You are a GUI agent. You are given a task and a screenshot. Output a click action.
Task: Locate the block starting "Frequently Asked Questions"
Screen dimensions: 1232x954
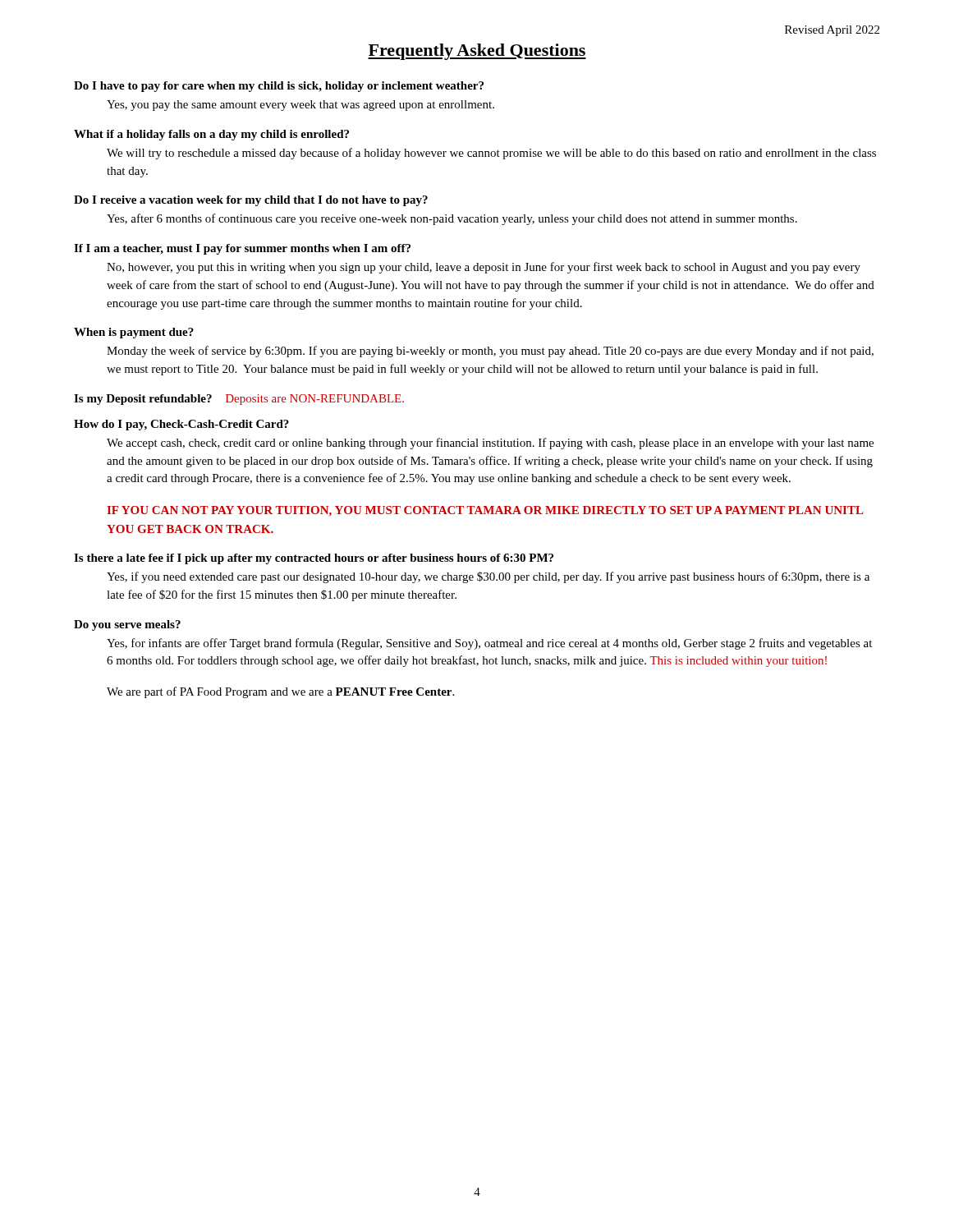[x=477, y=50]
